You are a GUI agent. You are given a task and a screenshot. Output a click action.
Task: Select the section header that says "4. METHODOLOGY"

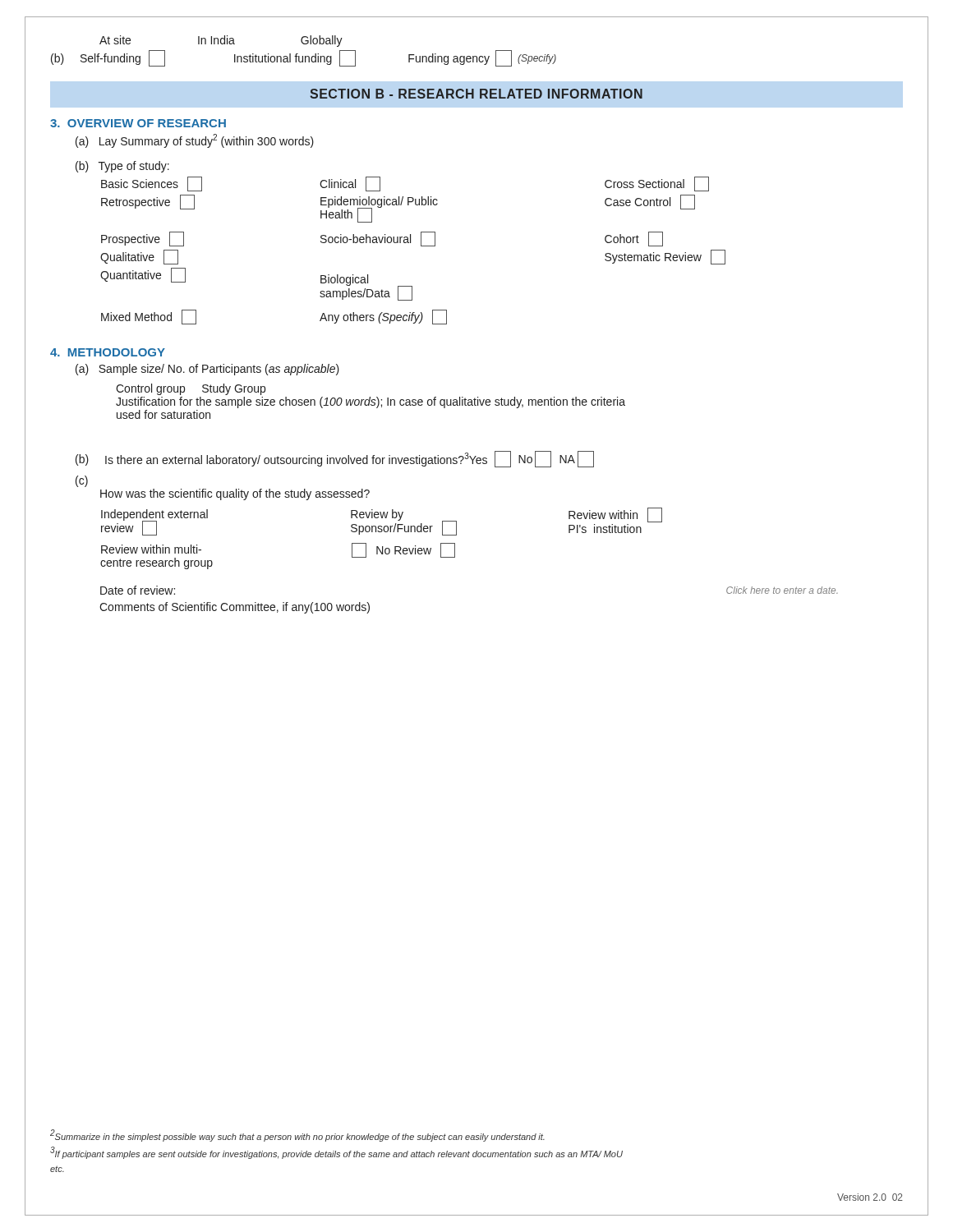108,352
